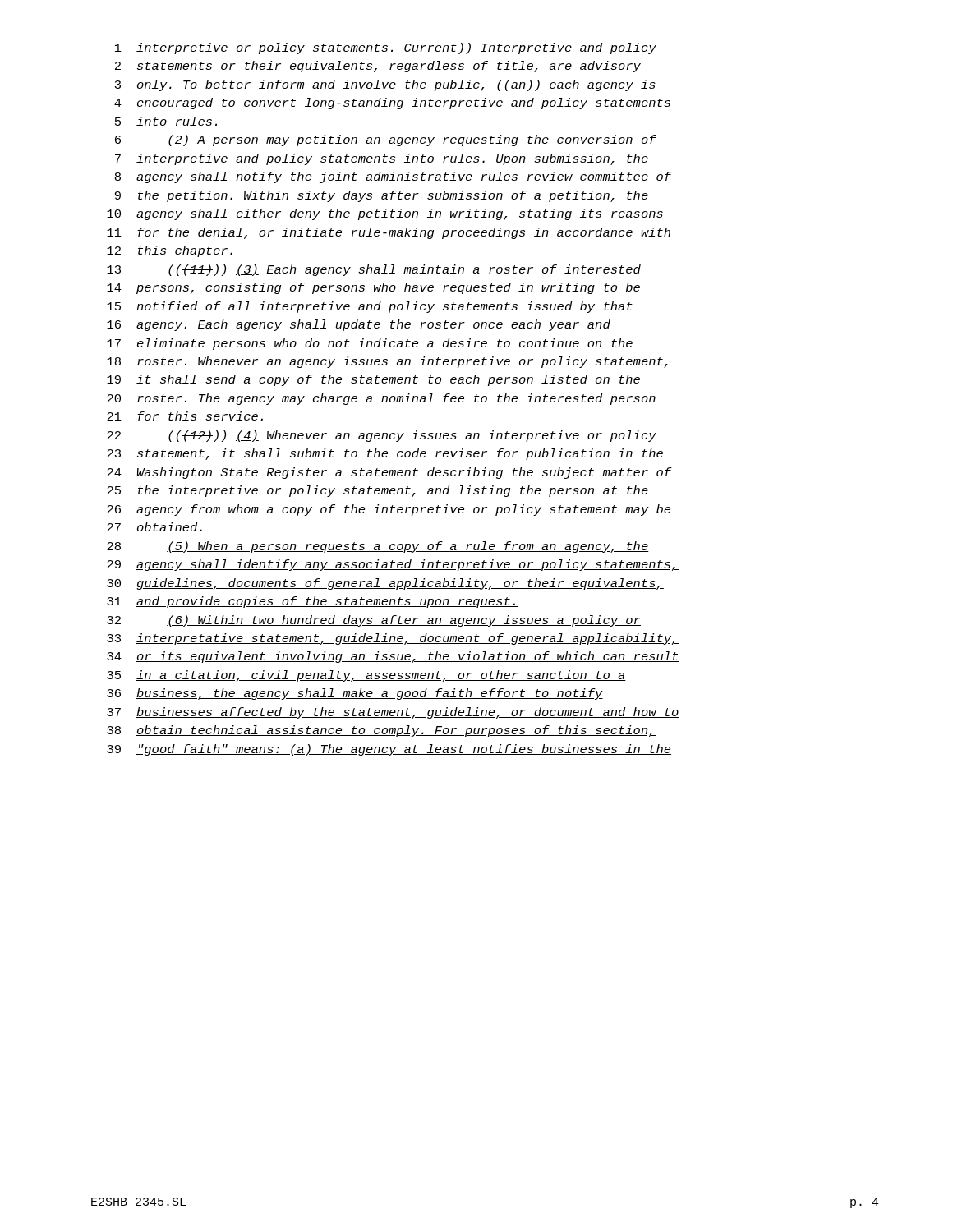The image size is (953, 1232).
Task: Locate the list item containing "39 "good faith""
Action: click(x=381, y=750)
